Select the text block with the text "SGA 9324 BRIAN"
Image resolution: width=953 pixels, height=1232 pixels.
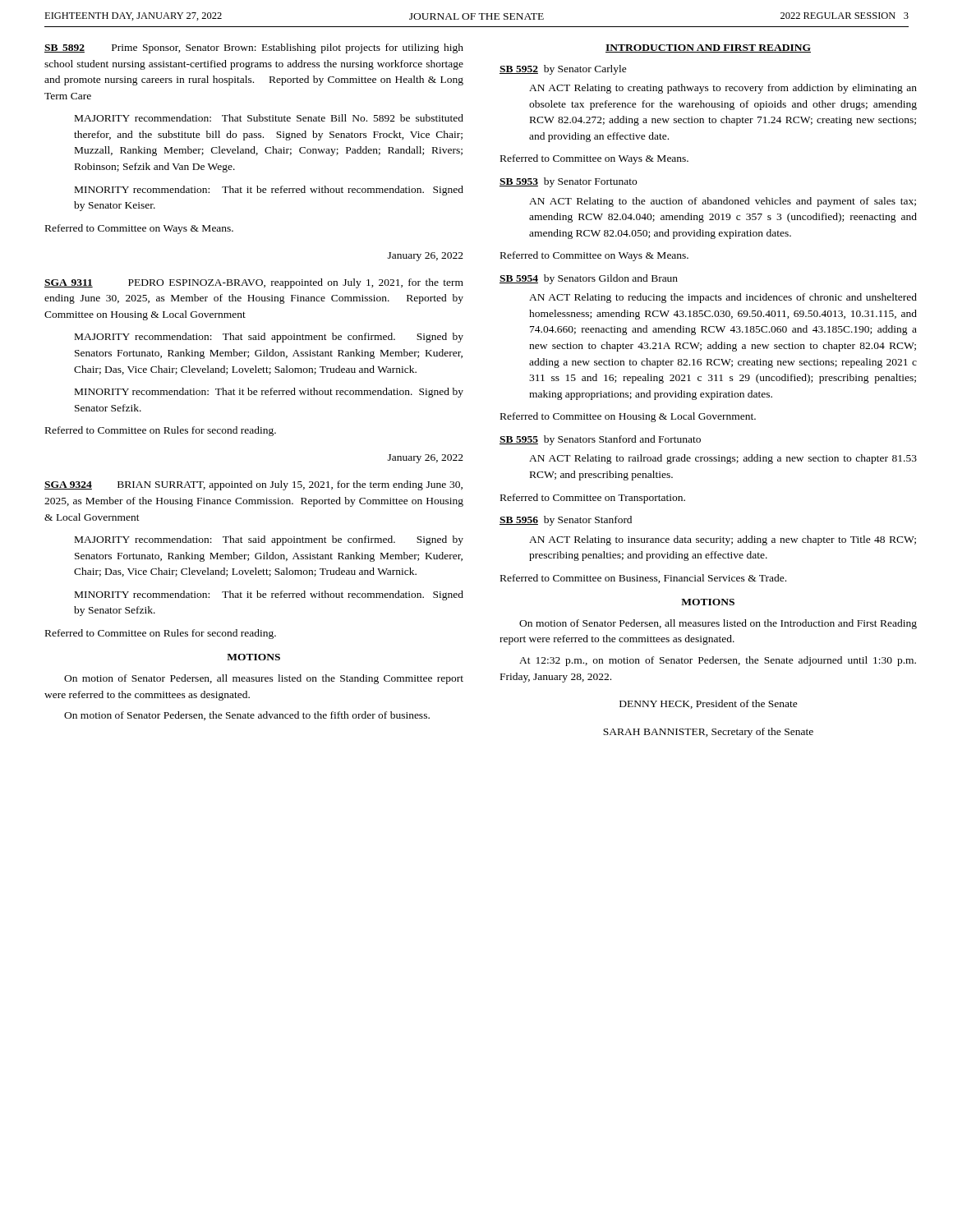tap(254, 501)
